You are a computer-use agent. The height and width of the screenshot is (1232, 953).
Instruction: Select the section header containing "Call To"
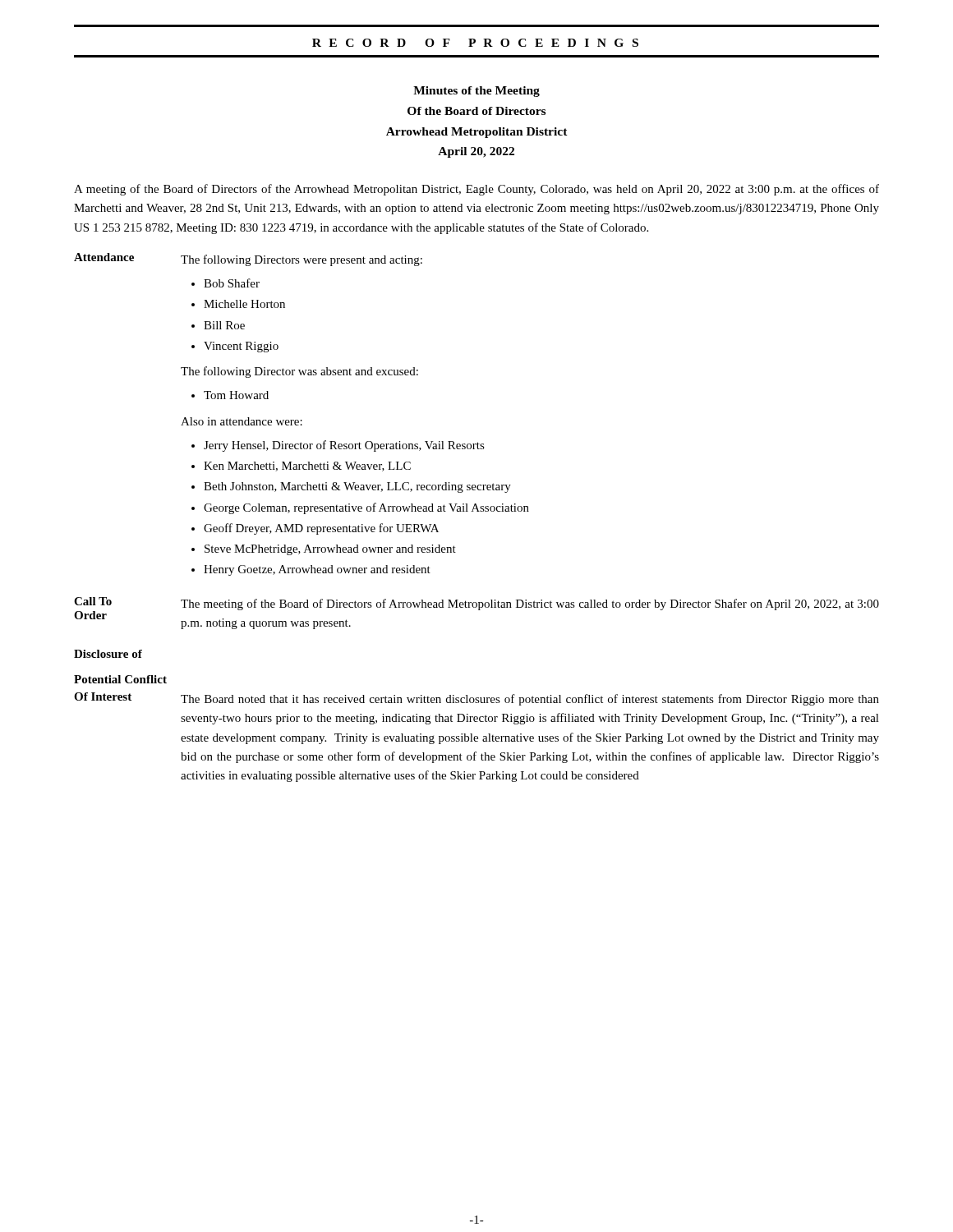pos(93,601)
